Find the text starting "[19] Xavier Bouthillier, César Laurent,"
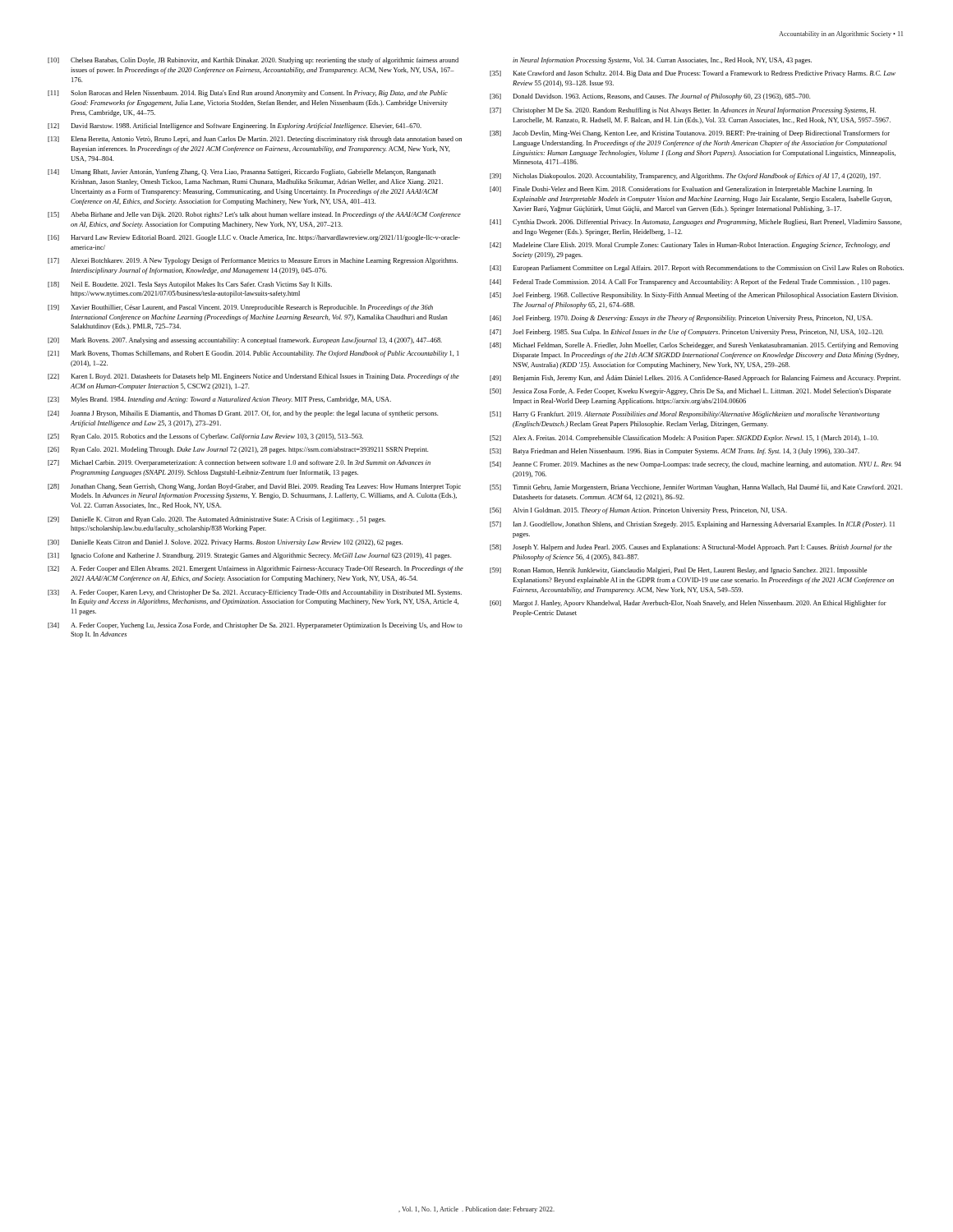The height and width of the screenshot is (1232, 953). click(x=255, y=317)
